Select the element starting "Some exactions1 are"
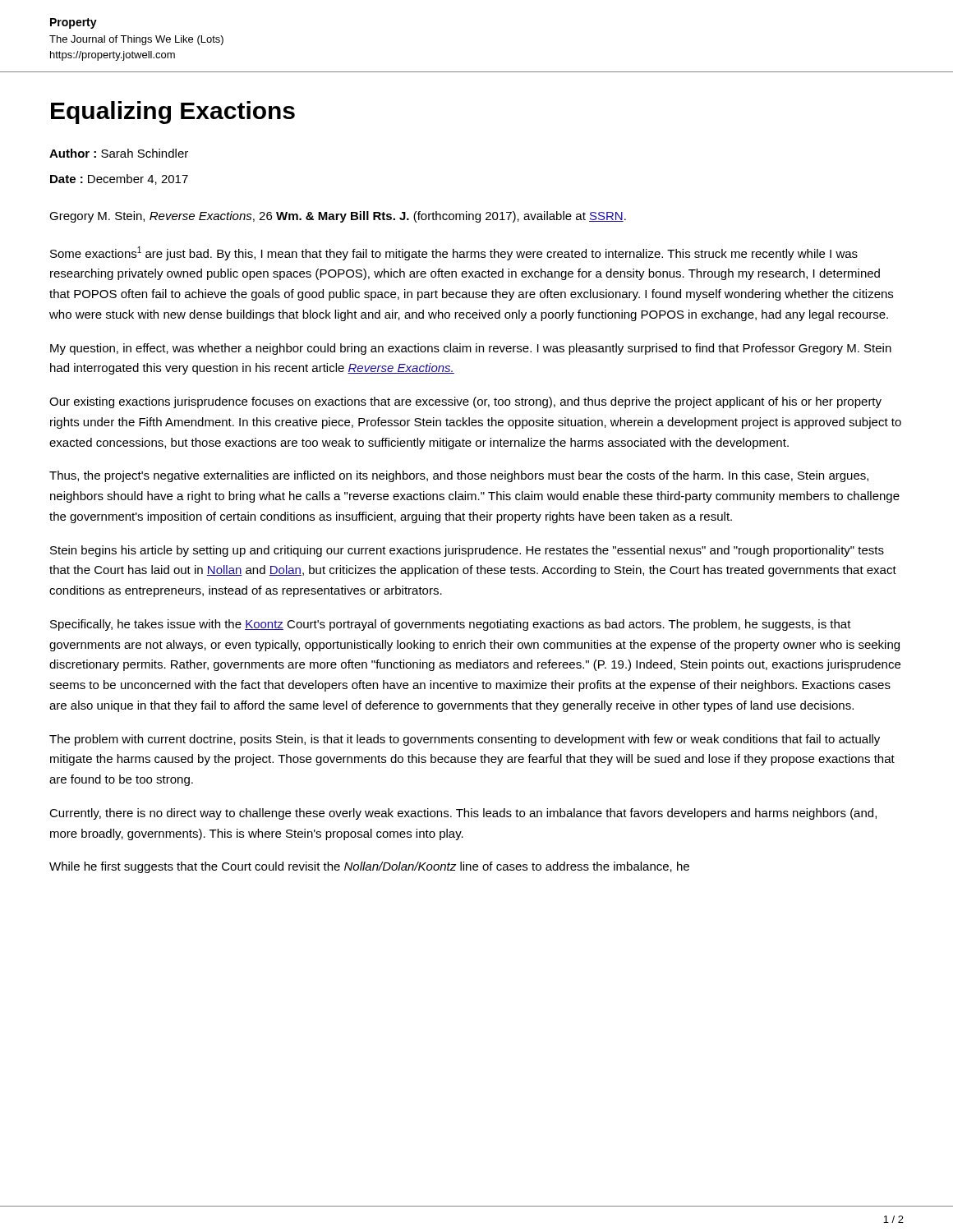953x1232 pixels. (471, 283)
